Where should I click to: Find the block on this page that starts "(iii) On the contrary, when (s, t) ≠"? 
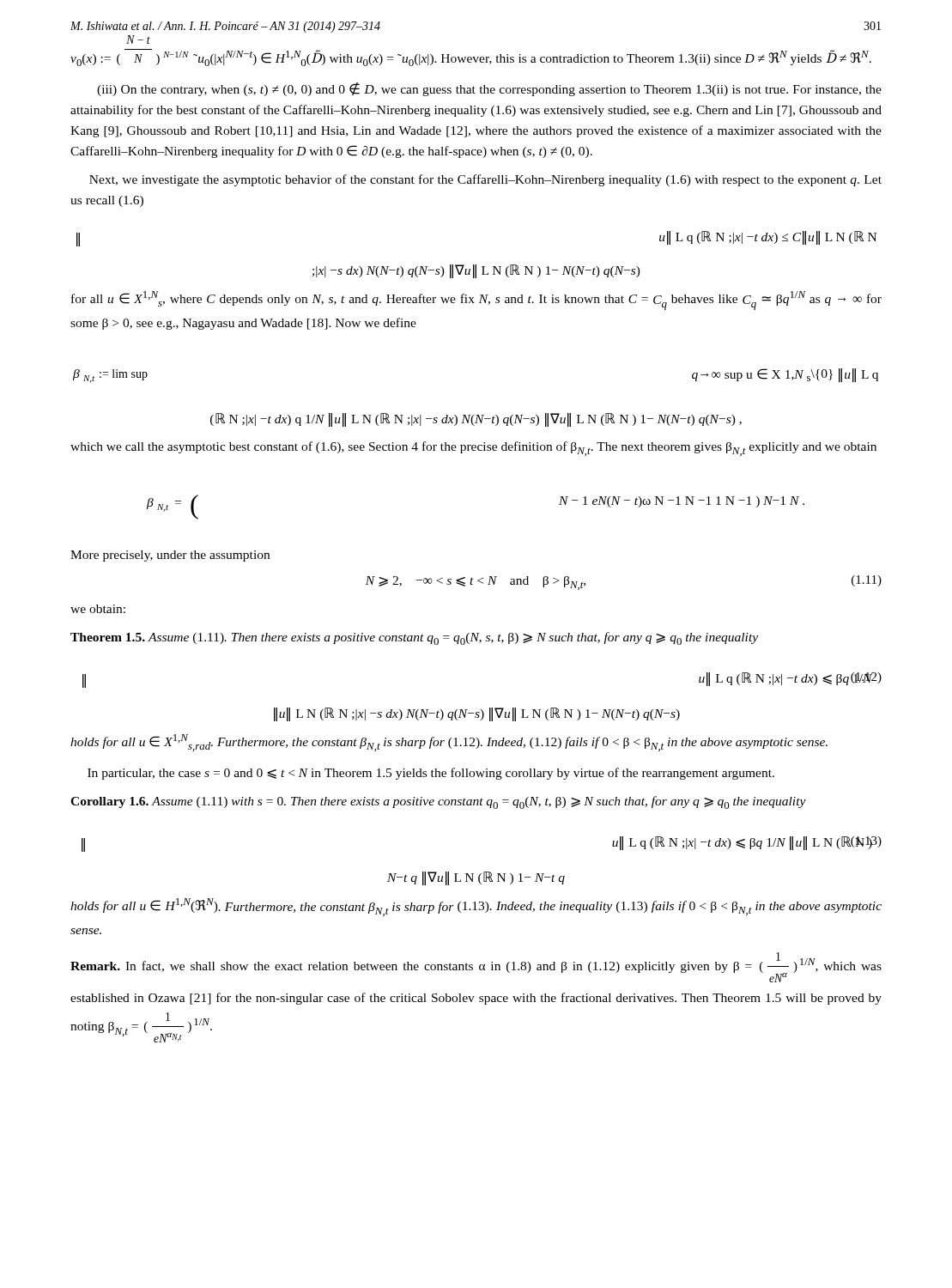point(476,120)
